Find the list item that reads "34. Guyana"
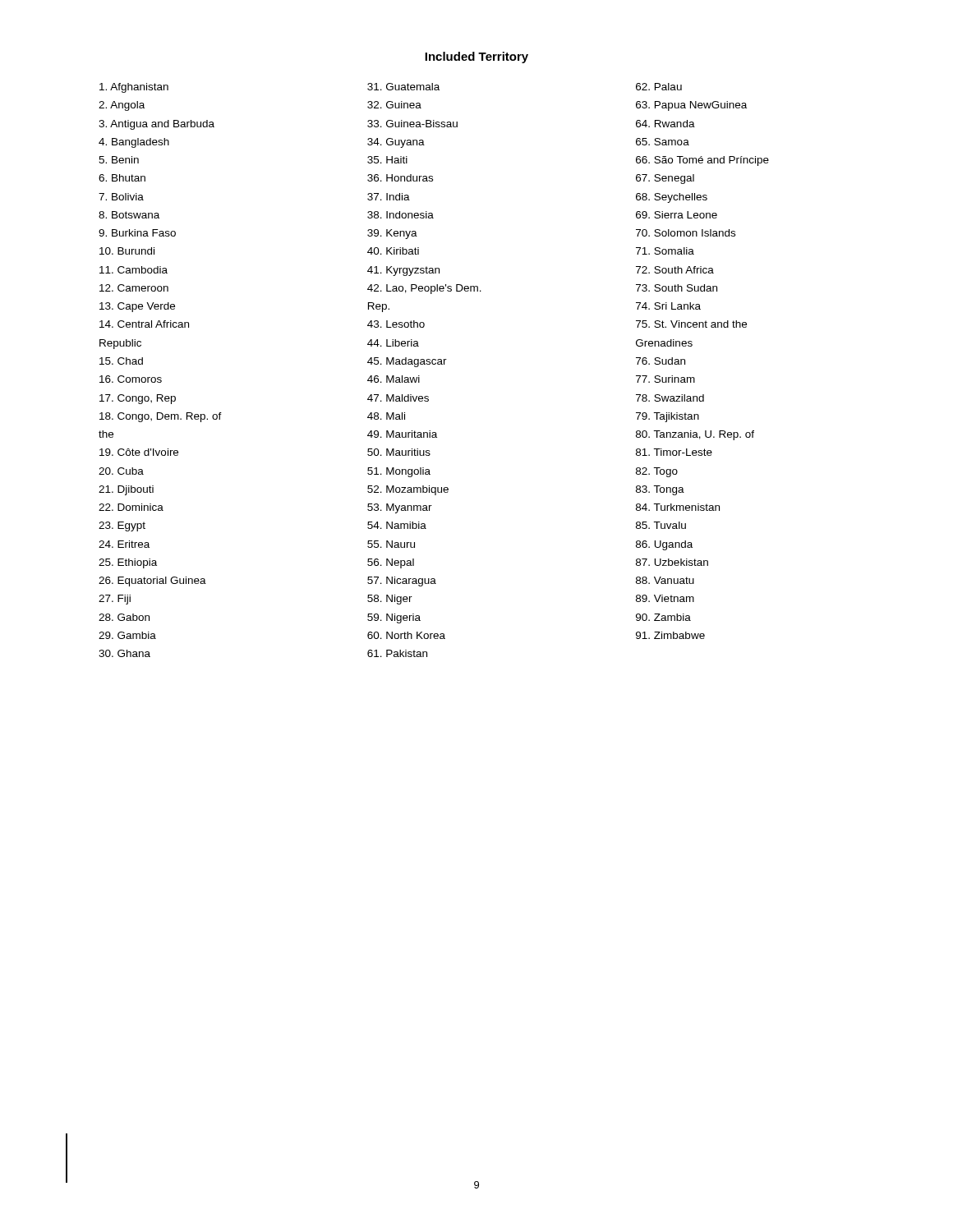 tap(396, 142)
